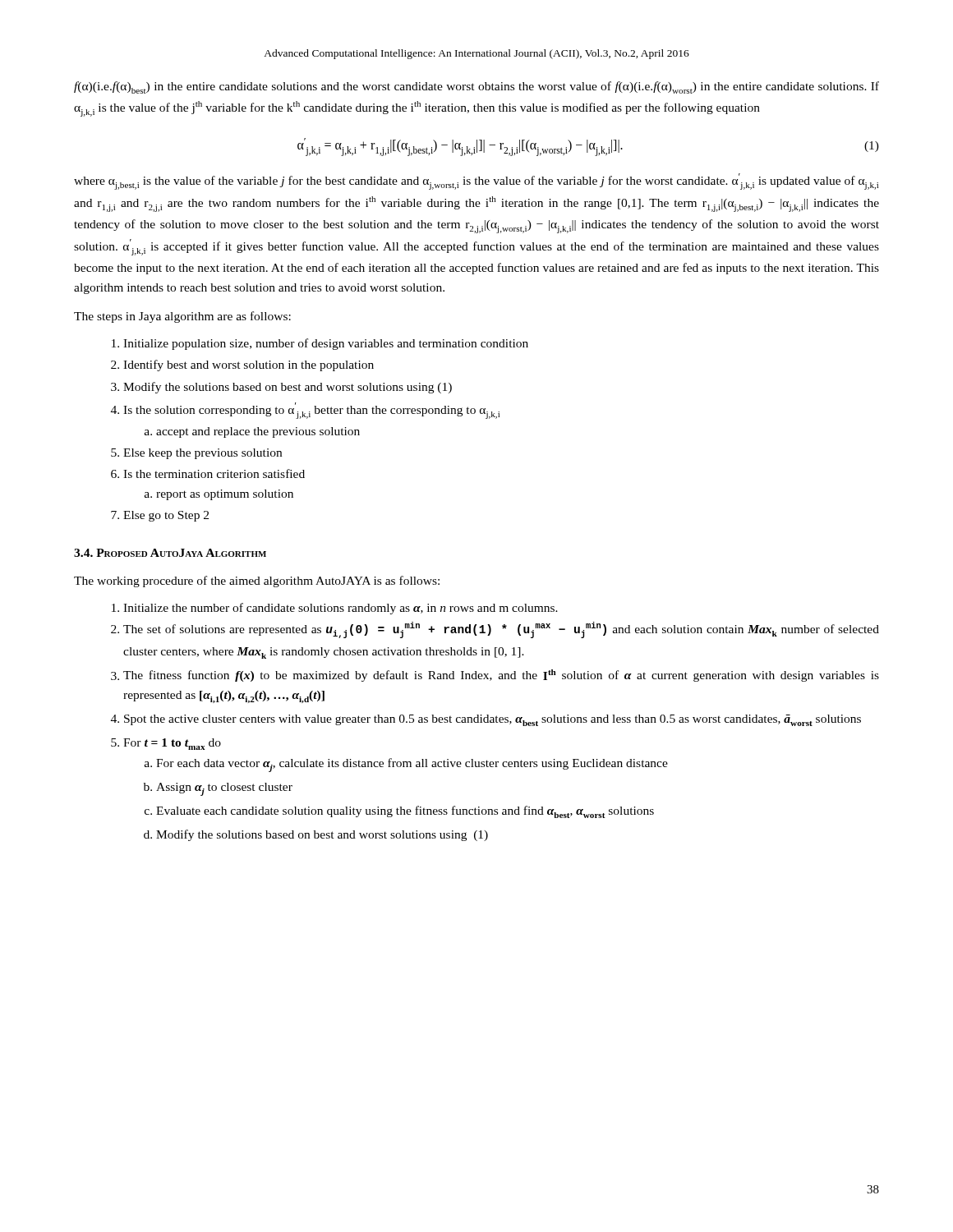Click on the block starting "Evaluate each candidate solution quality using the fitness"
This screenshot has height=1232, width=953.
[x=405, y=812]
